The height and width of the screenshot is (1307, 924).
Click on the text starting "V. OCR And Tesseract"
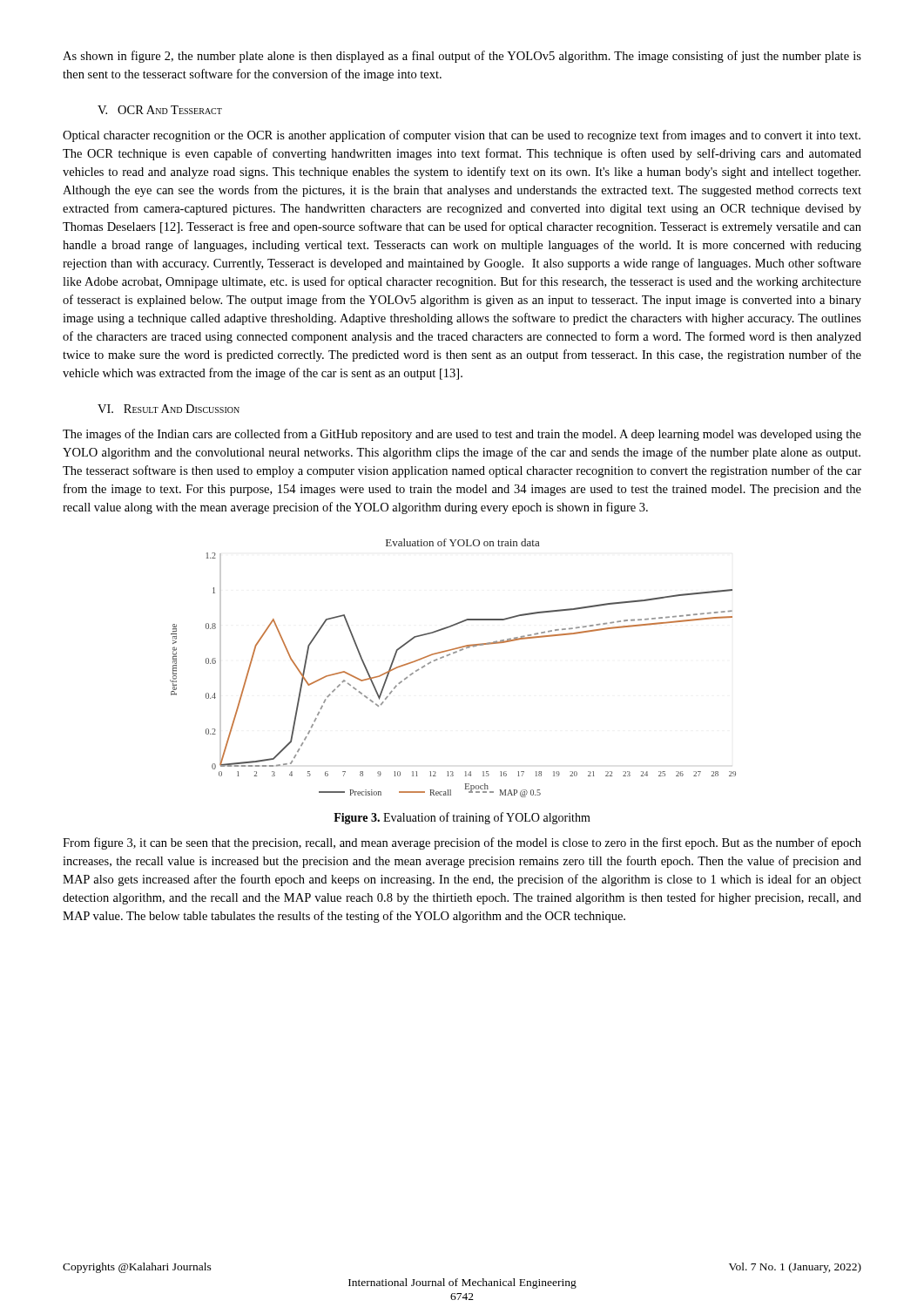(x=160, y=110)
